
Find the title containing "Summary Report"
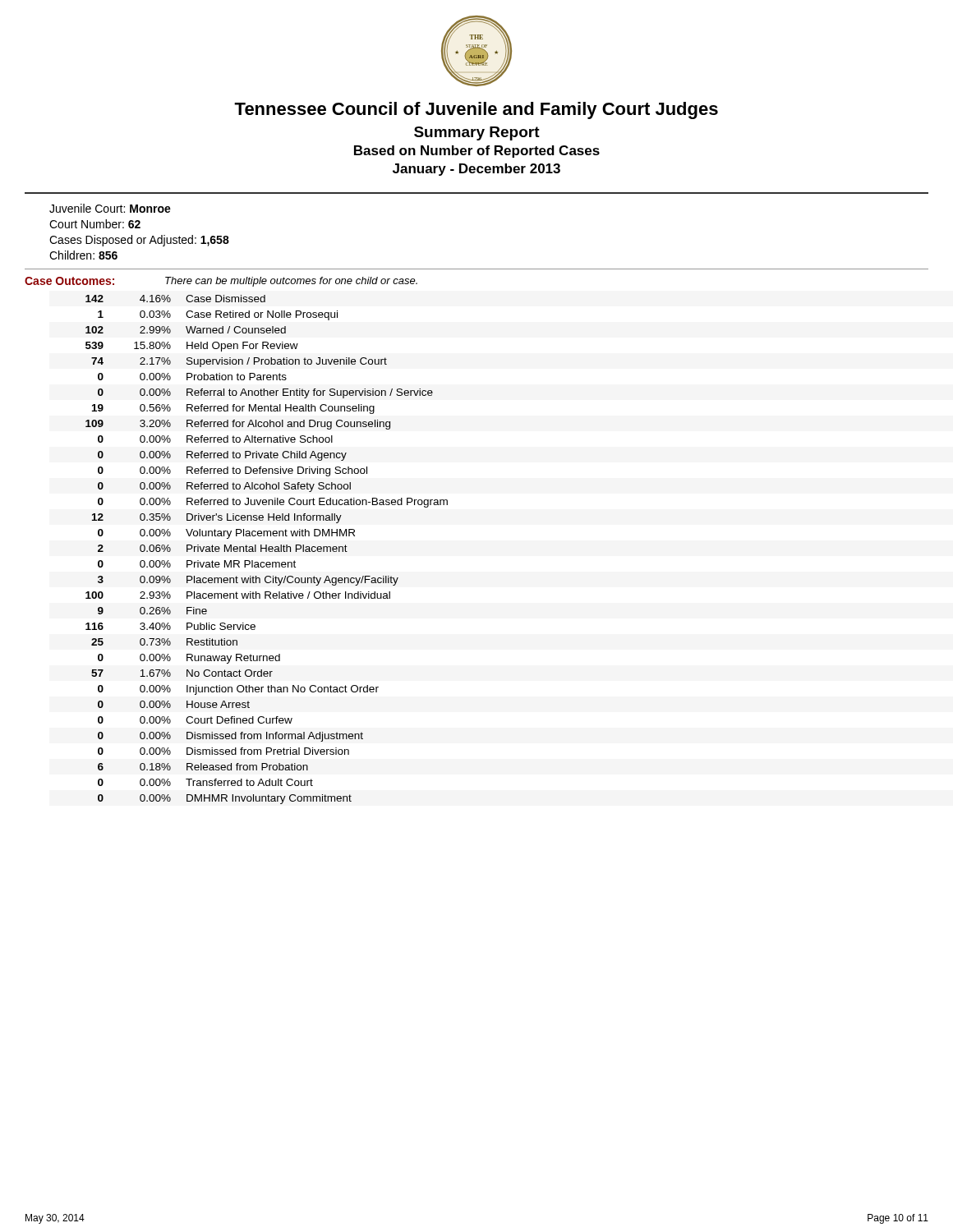tap(476, 132)
